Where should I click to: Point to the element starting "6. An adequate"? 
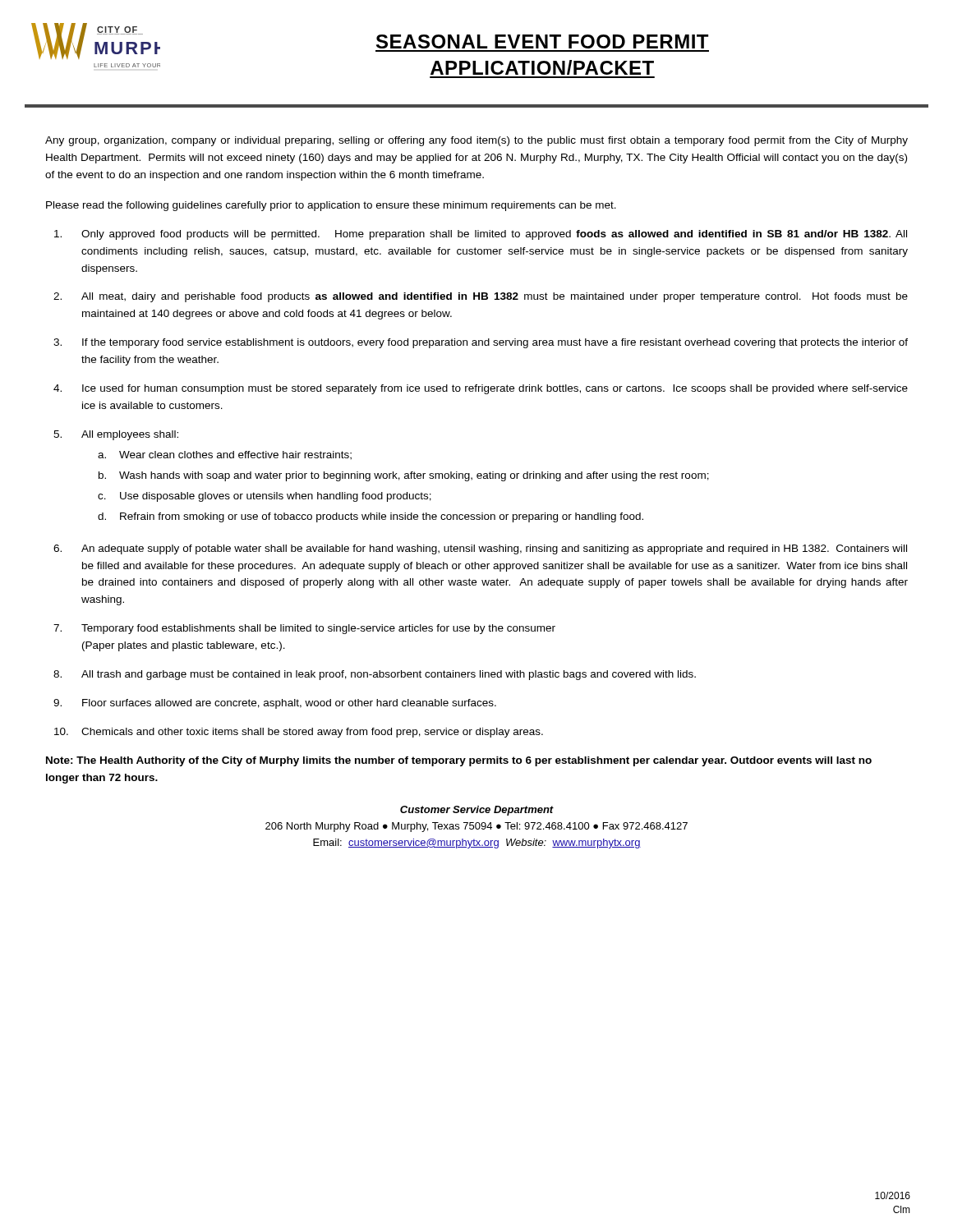[481, 574]
